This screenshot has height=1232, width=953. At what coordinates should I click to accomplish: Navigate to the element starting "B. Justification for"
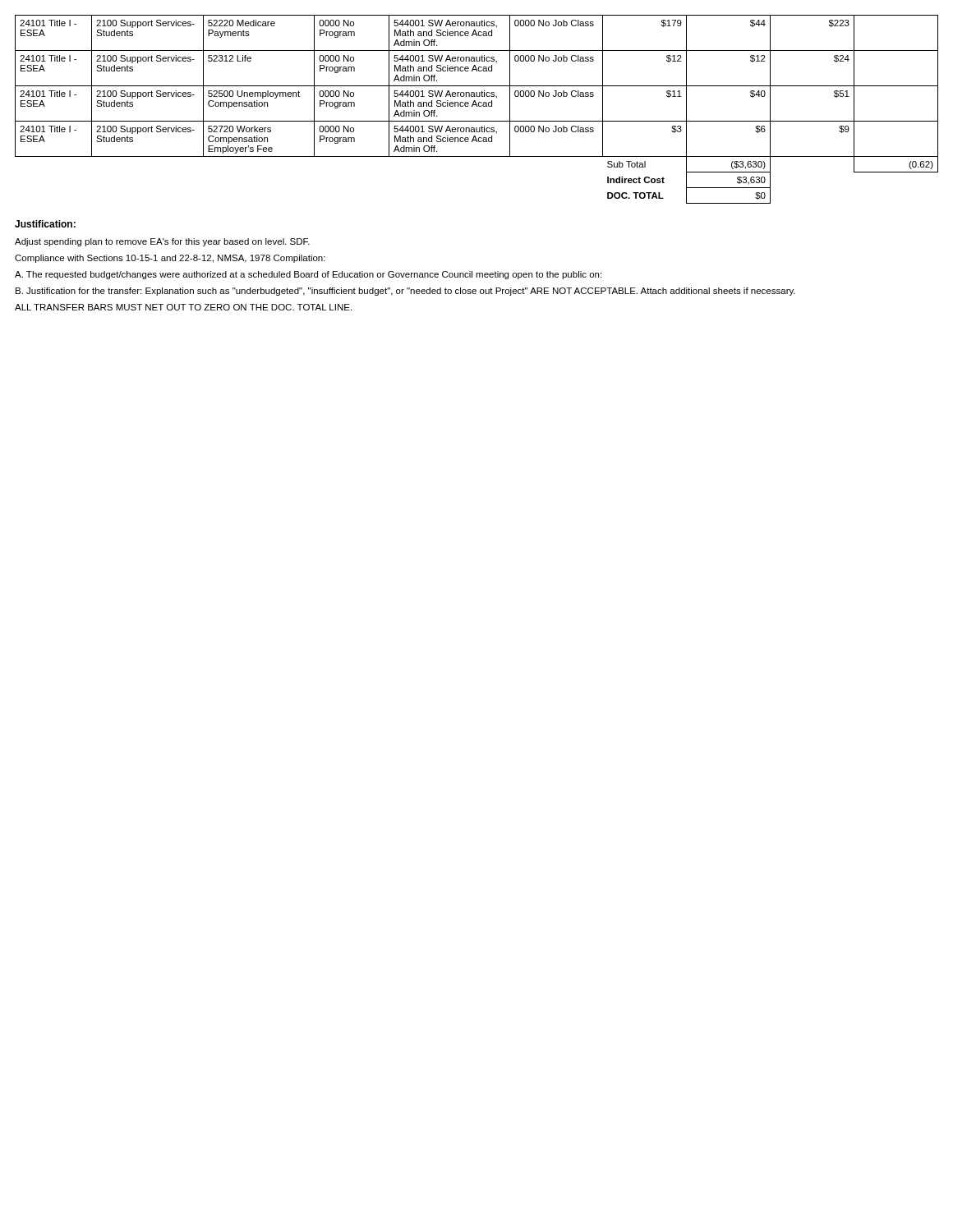pos(405,291)
